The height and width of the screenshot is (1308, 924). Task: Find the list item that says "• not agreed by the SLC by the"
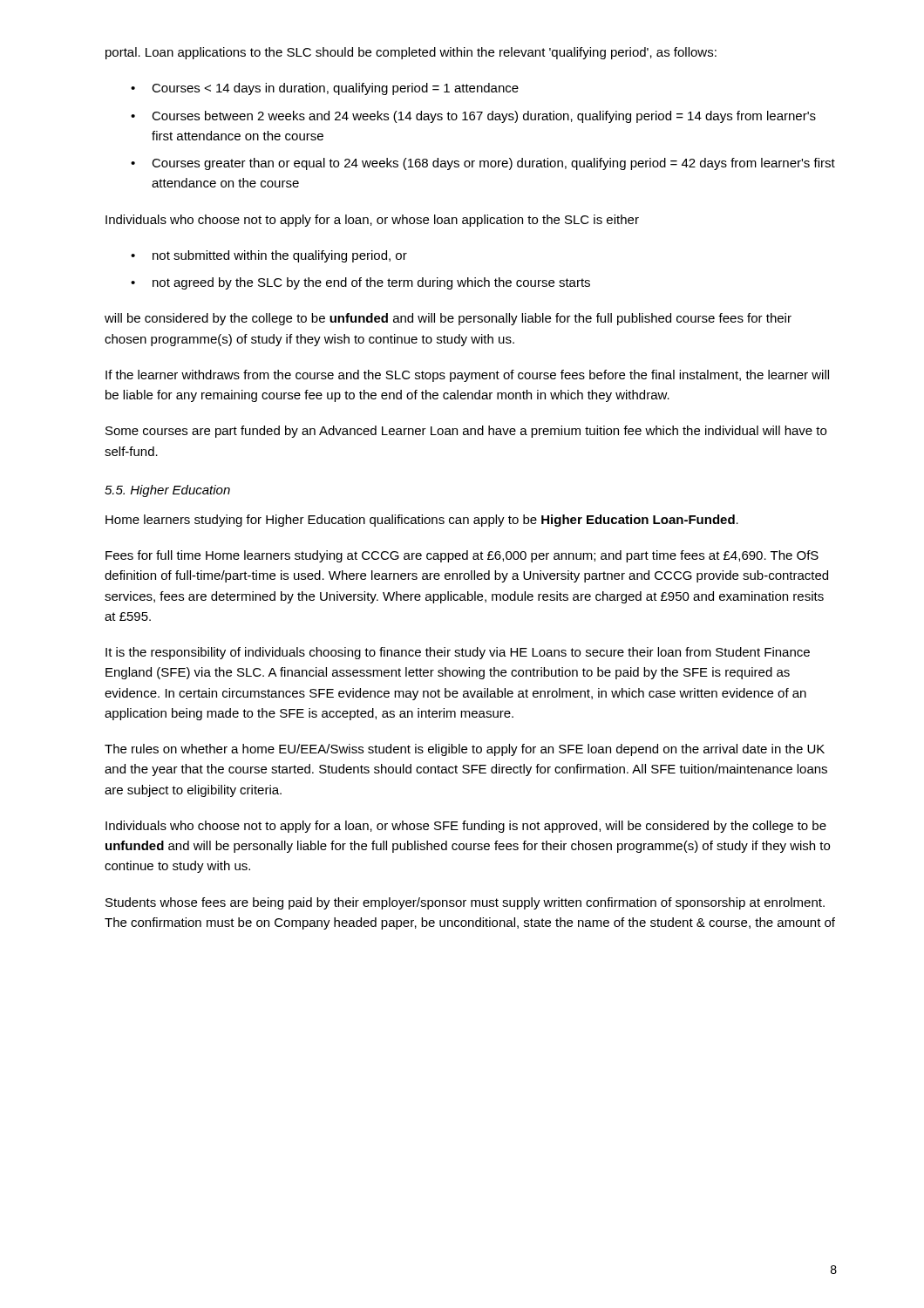point(484,282)
